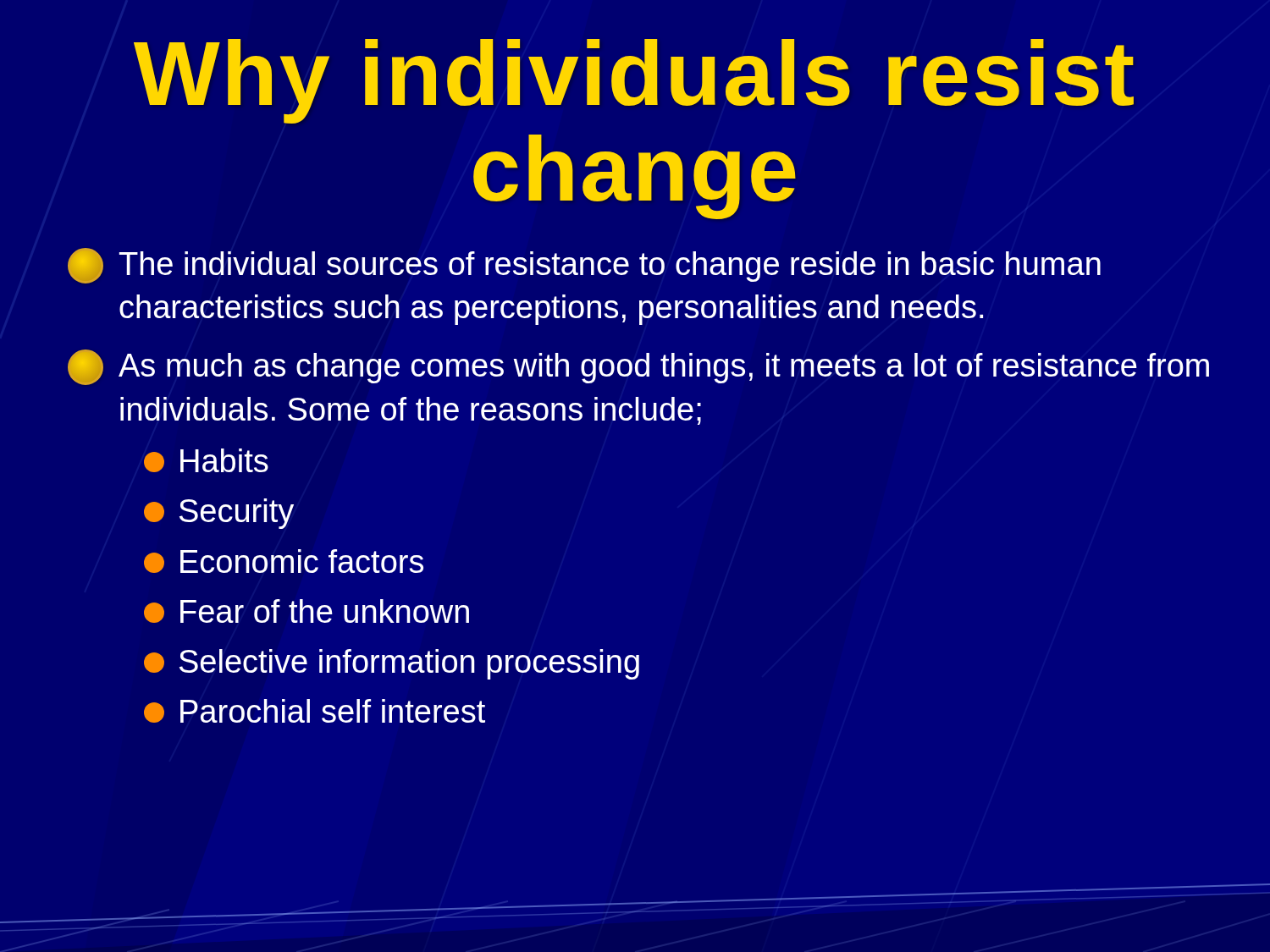Locate the text "Why individuals resistchange"
The height and width of the screenshot is (952, 1270).
pos(635,121)
